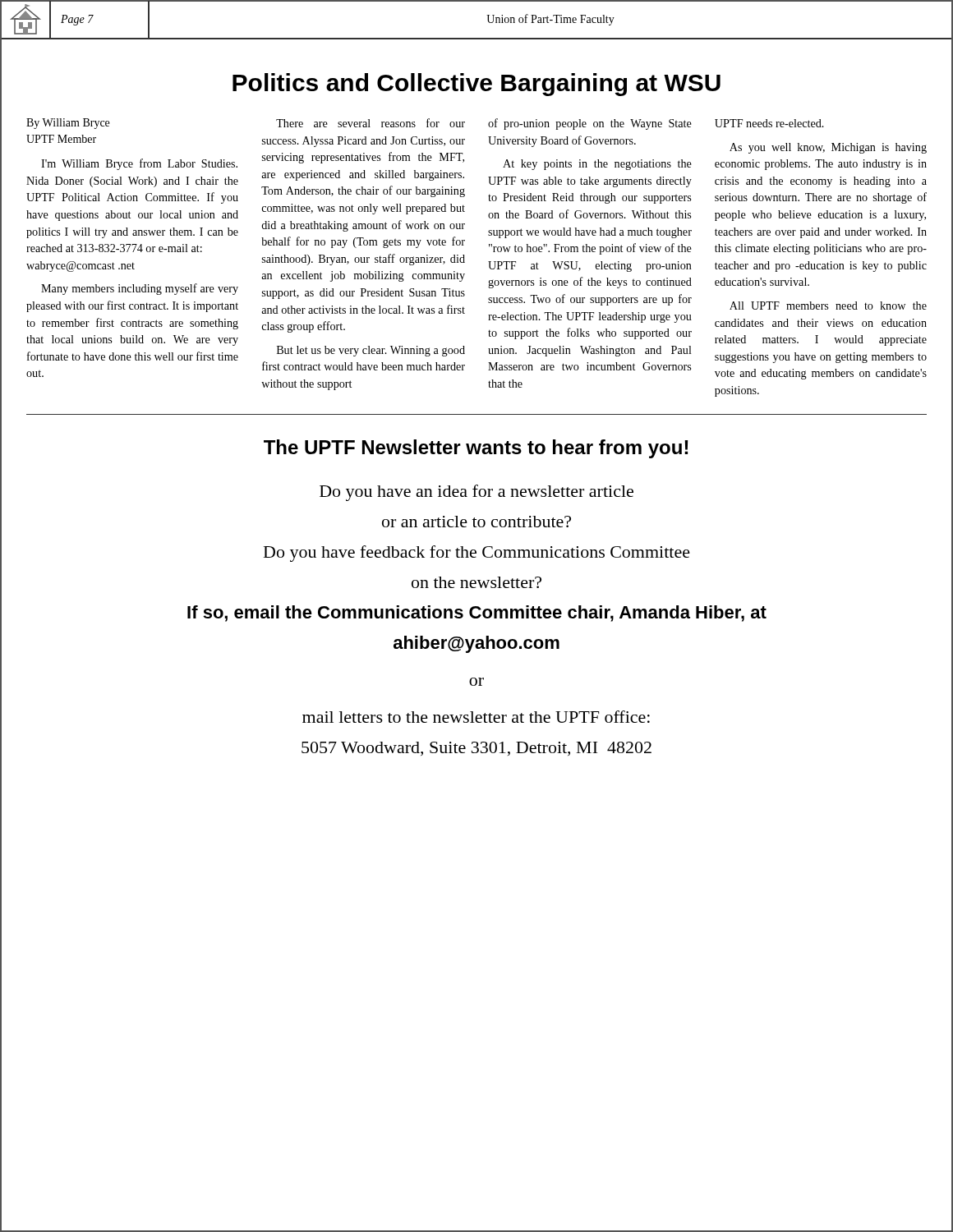Viewport: 953px width, 1232px height.
Task: Locate the text block with the text "There are several reasons for"
Action: point(363,254)
